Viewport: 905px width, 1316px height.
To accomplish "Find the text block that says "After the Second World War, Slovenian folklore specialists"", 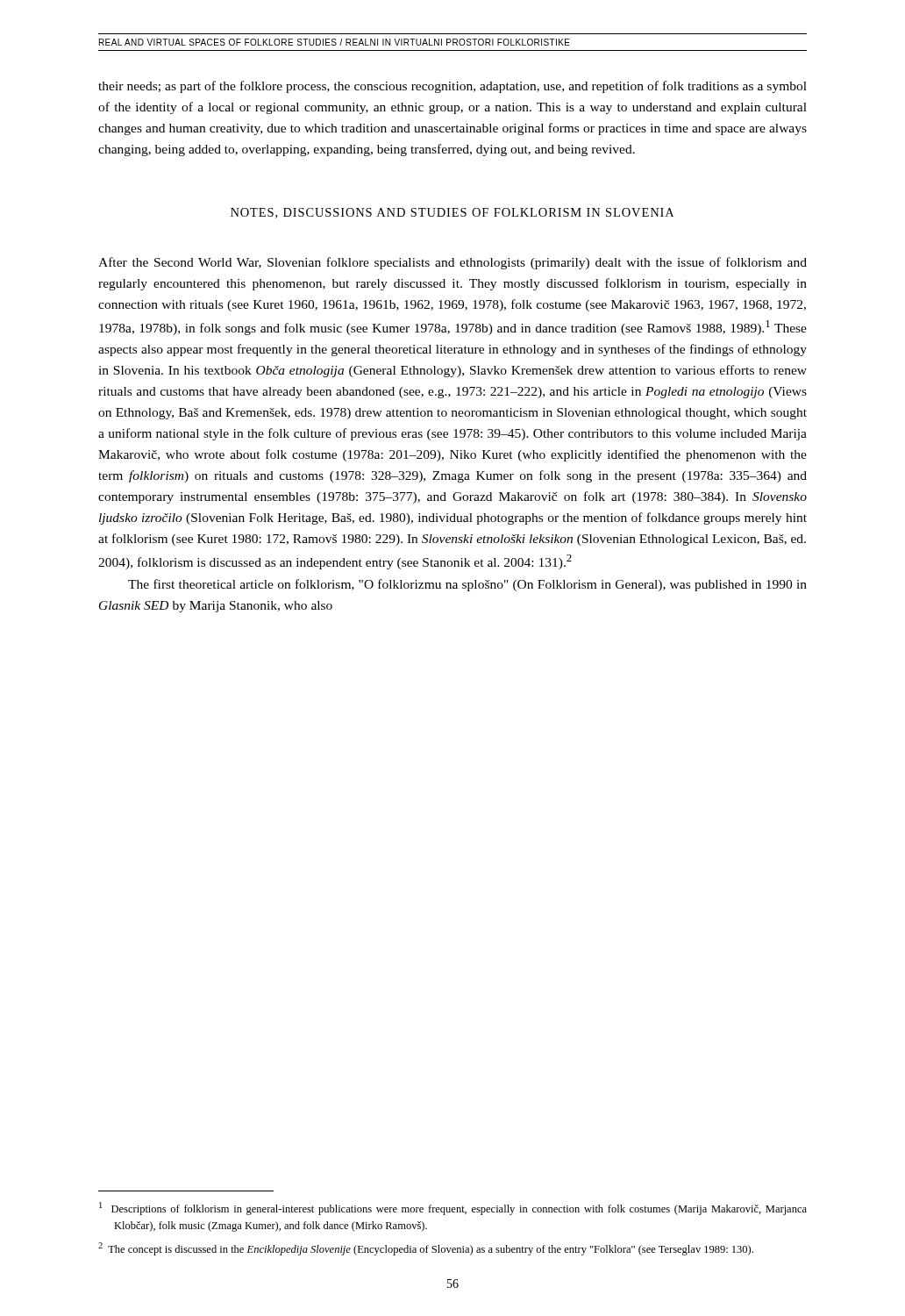I will tap(452, 412).
